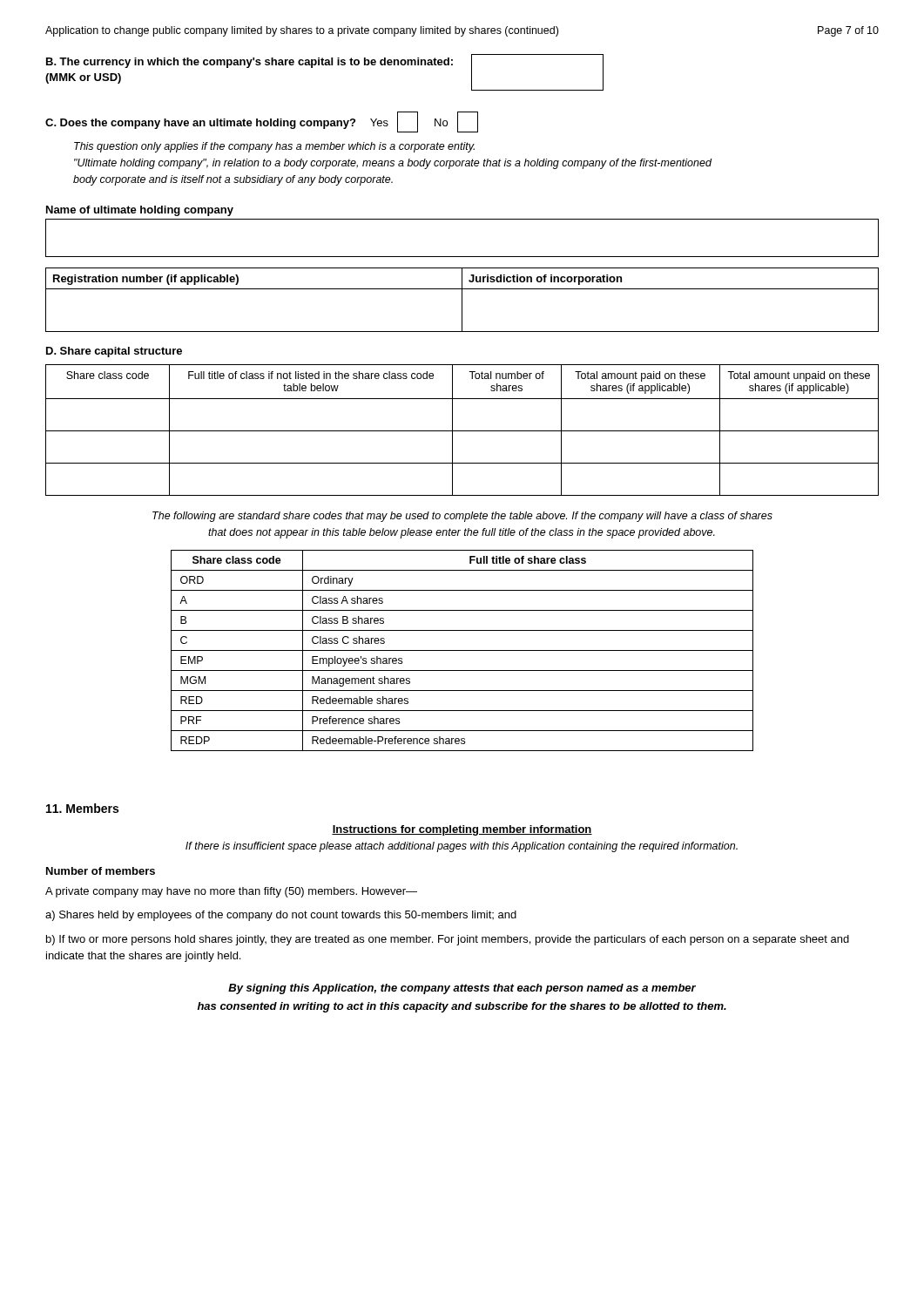
Task: Find the table that mentions "Registration number (if applicable) Jurisdiction"
Action: [462, 300]
